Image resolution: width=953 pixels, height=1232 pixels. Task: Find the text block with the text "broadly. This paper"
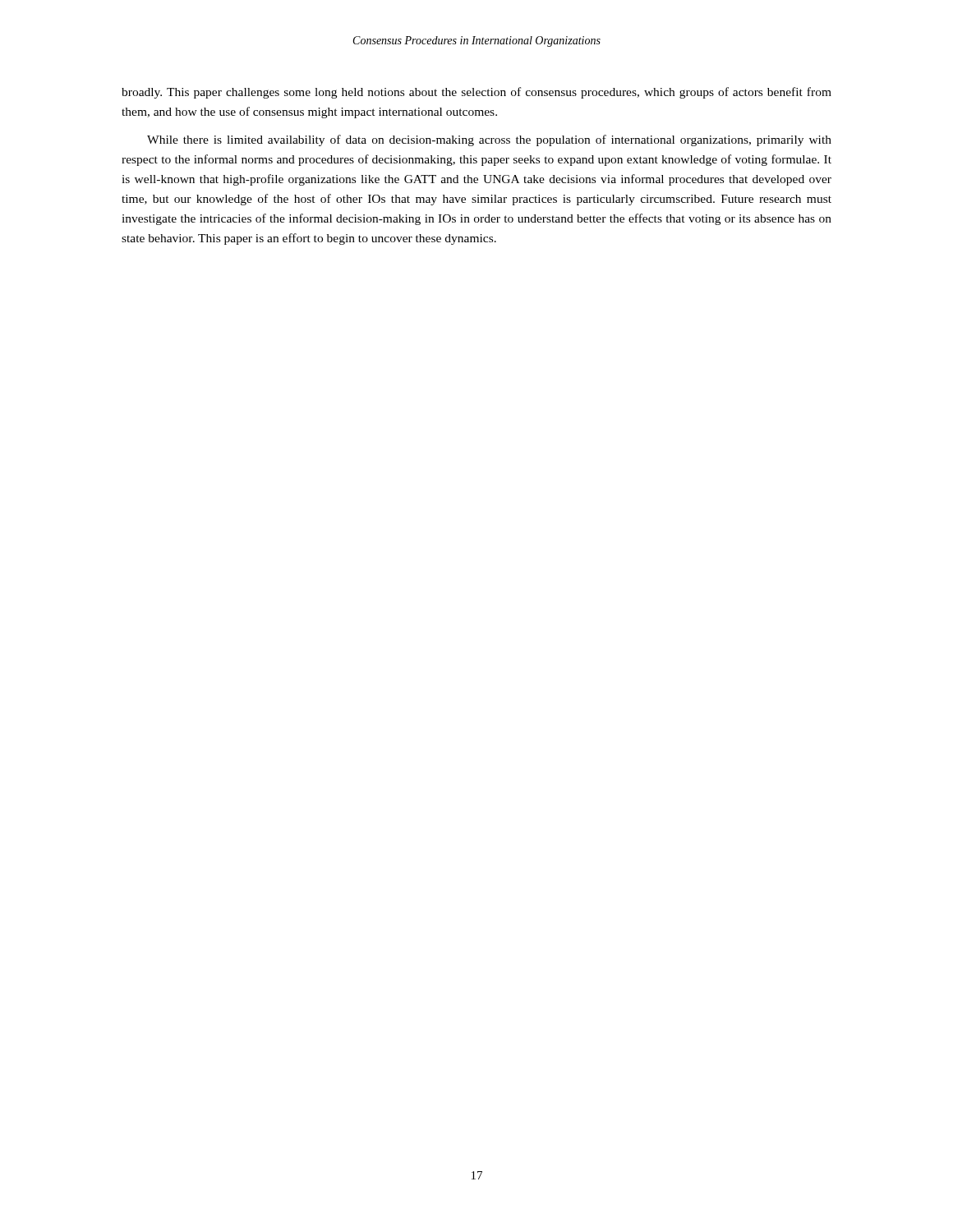click(476, 165)
